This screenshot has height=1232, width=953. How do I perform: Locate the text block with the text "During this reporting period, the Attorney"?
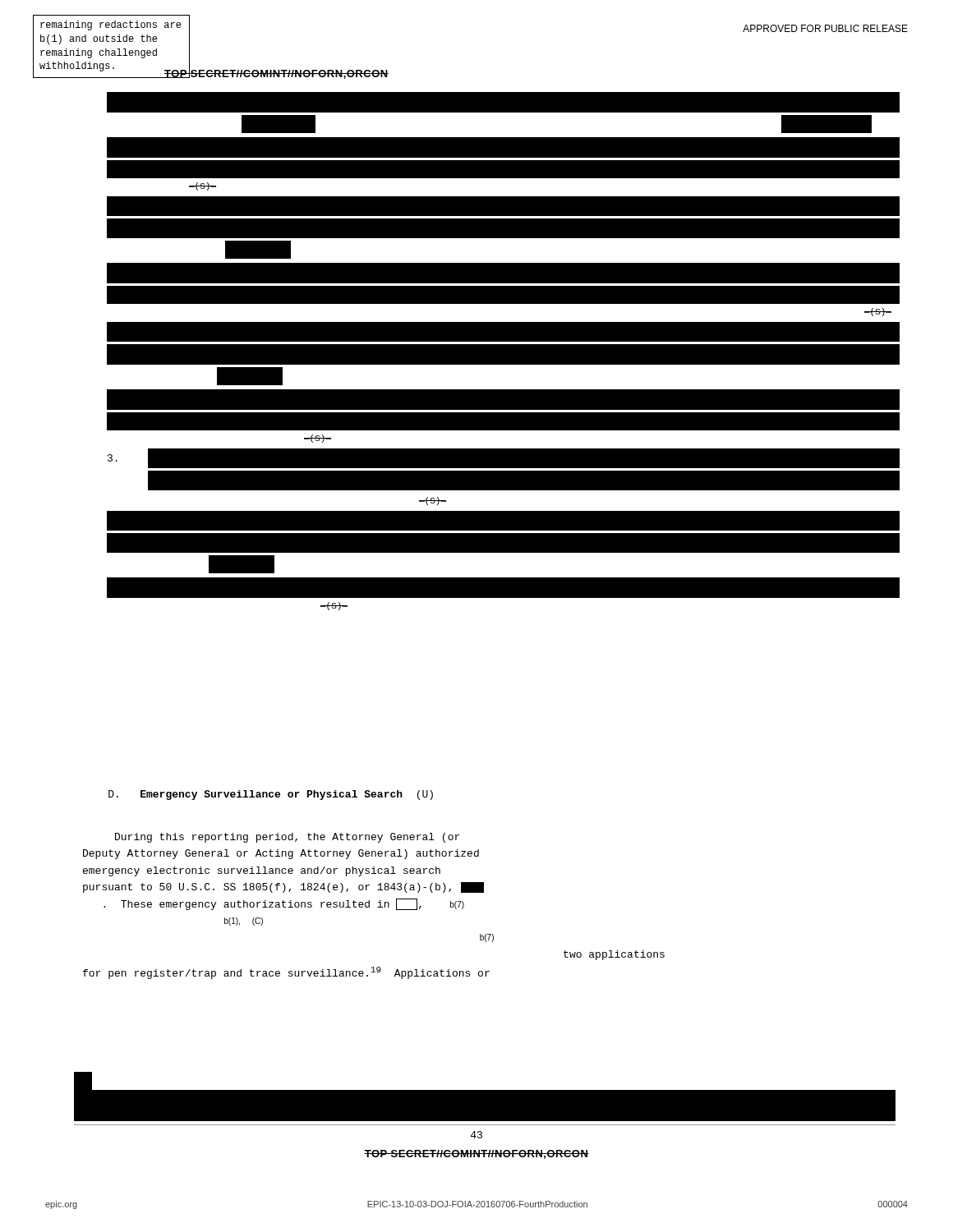coord(287,838)
